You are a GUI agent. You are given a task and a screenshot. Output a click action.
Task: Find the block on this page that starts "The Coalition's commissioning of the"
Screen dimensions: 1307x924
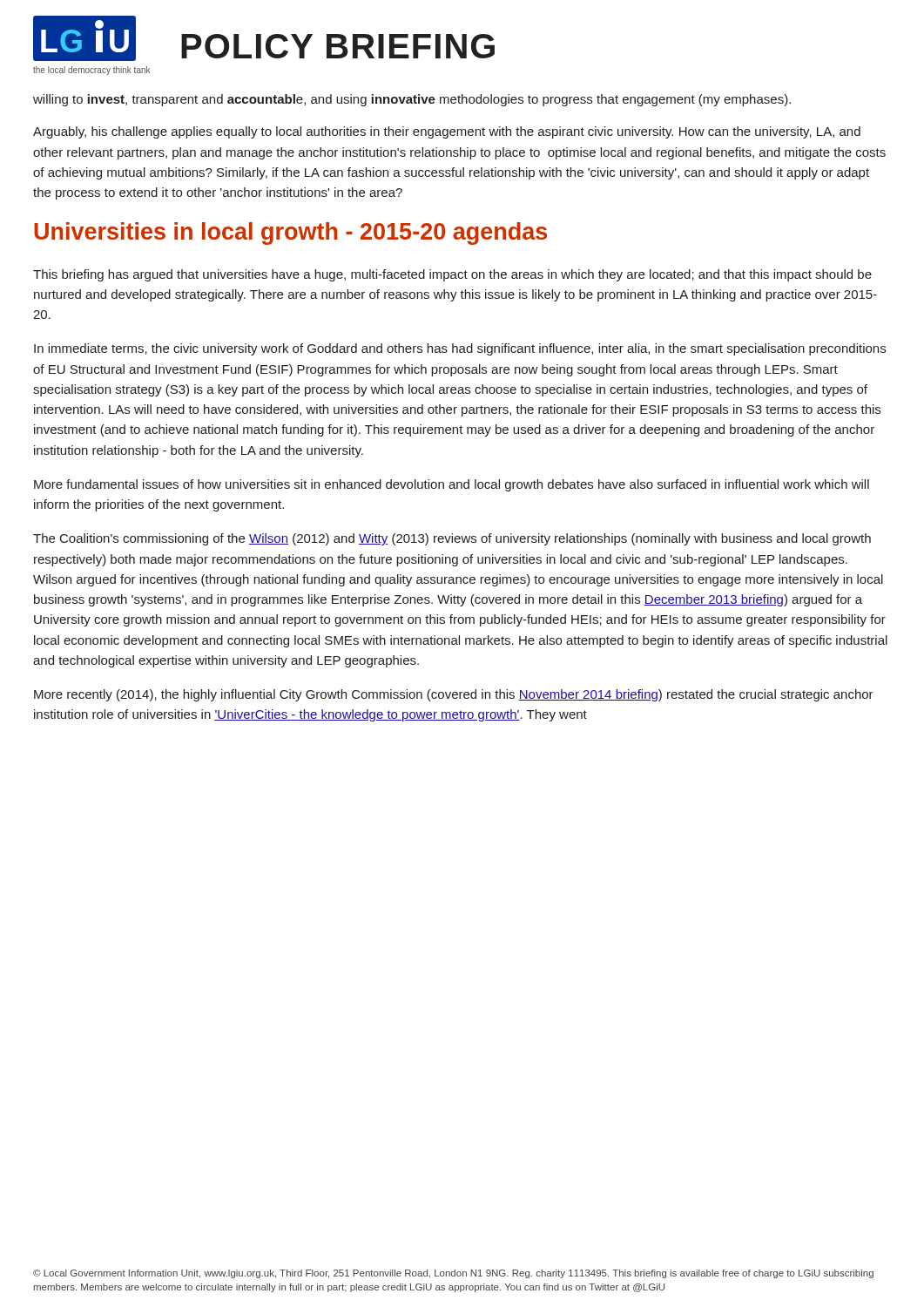(x=460, y=599)
